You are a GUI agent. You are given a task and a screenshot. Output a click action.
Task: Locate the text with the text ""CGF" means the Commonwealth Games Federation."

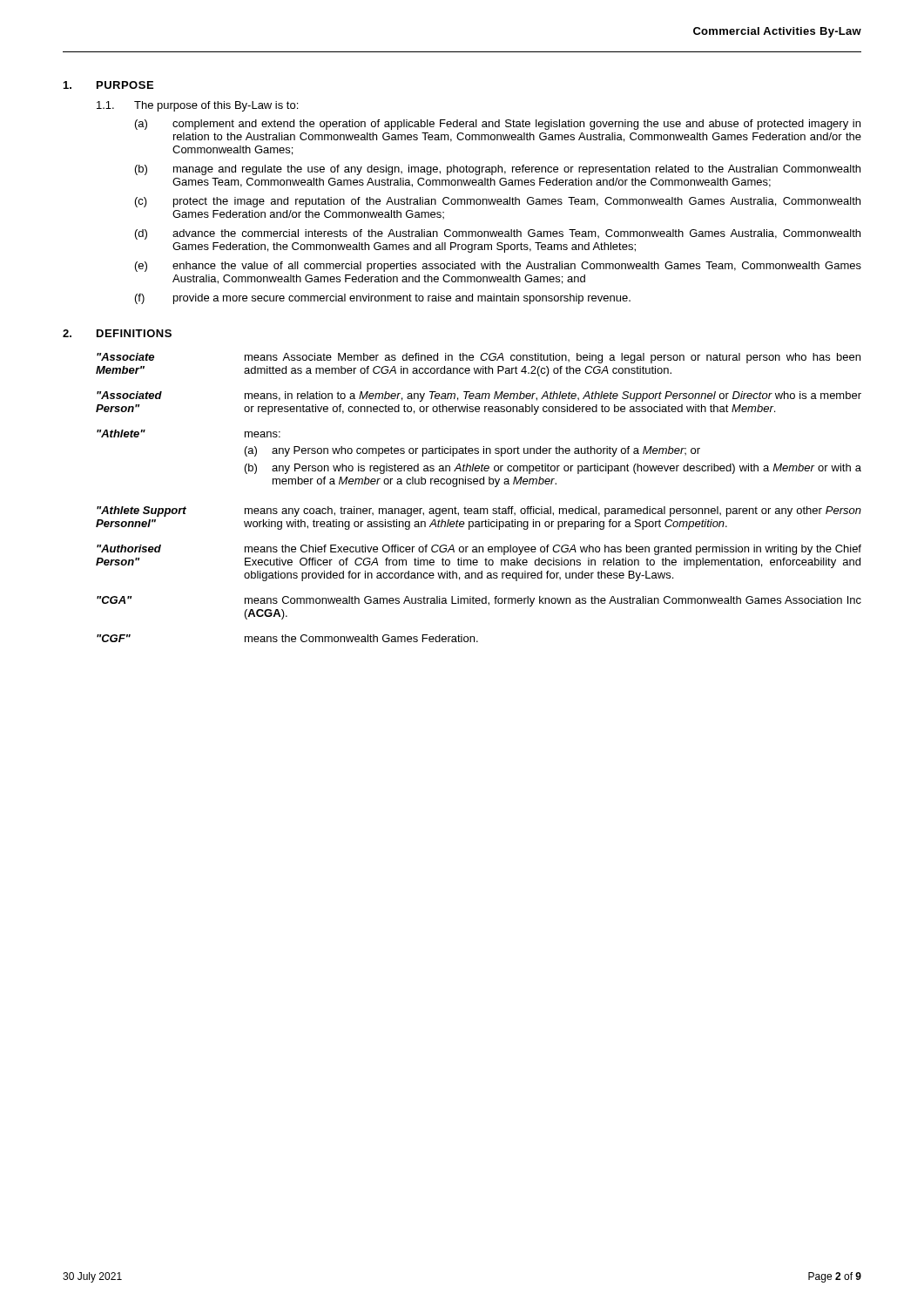[x=479, y=638]
